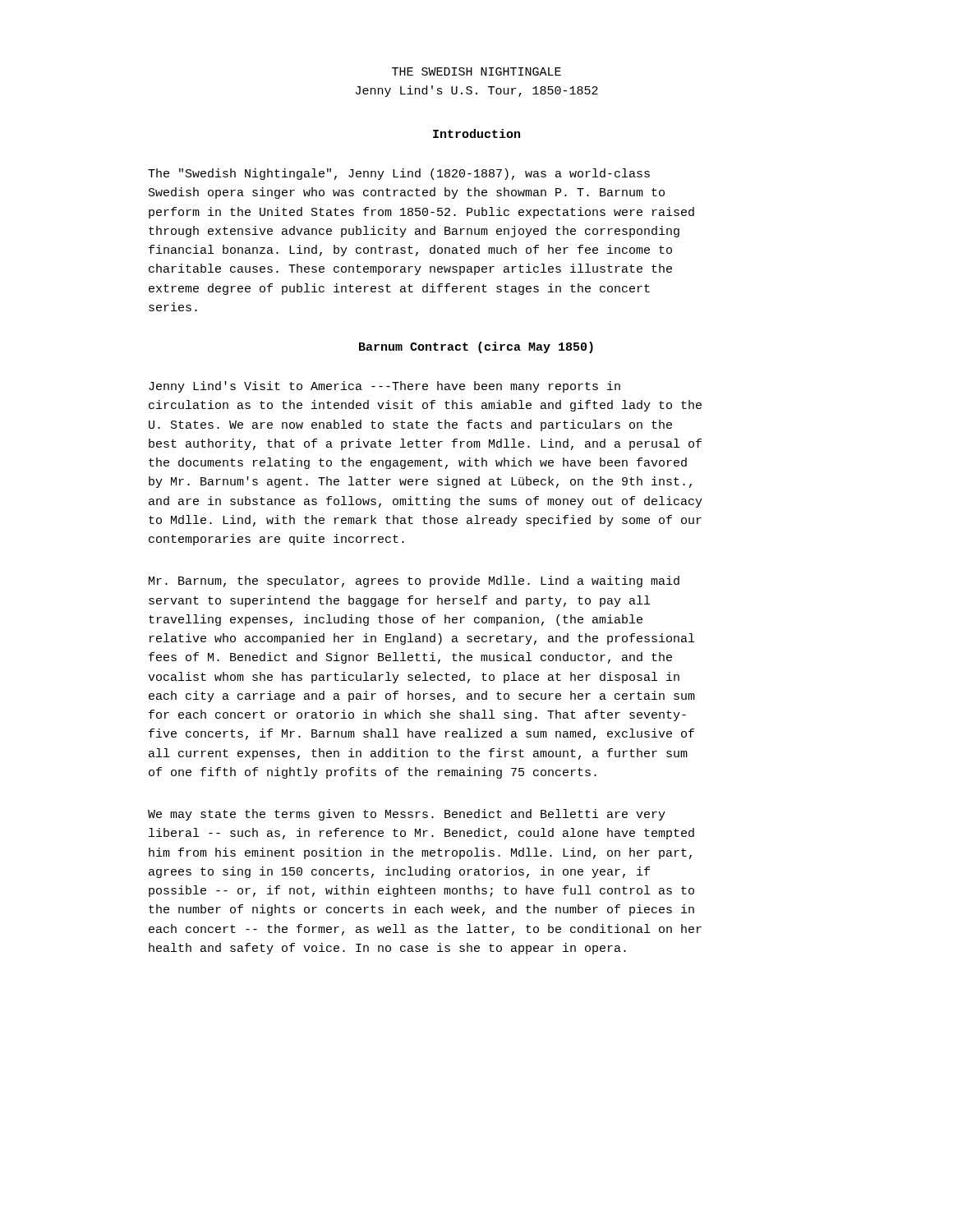Locate the block starting "The "Swedish Nightingale", Jenny Lind (1820-1887), was"
Image resolution: width=953 pixels, height=1232 pixels.
(x=422, y=241)
